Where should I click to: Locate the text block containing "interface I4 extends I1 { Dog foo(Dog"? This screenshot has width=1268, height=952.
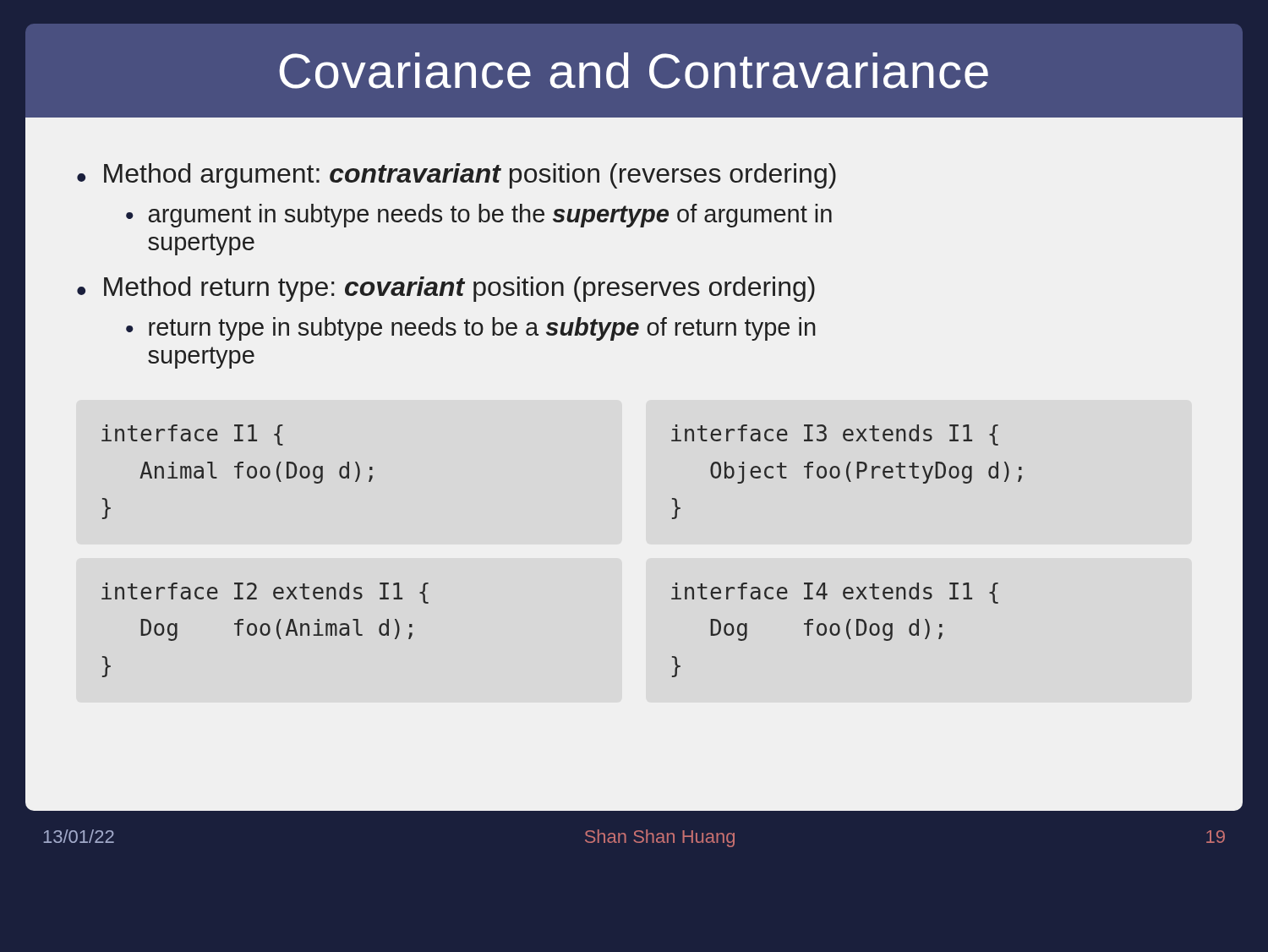pyautogui.click(x=835, y=629)
